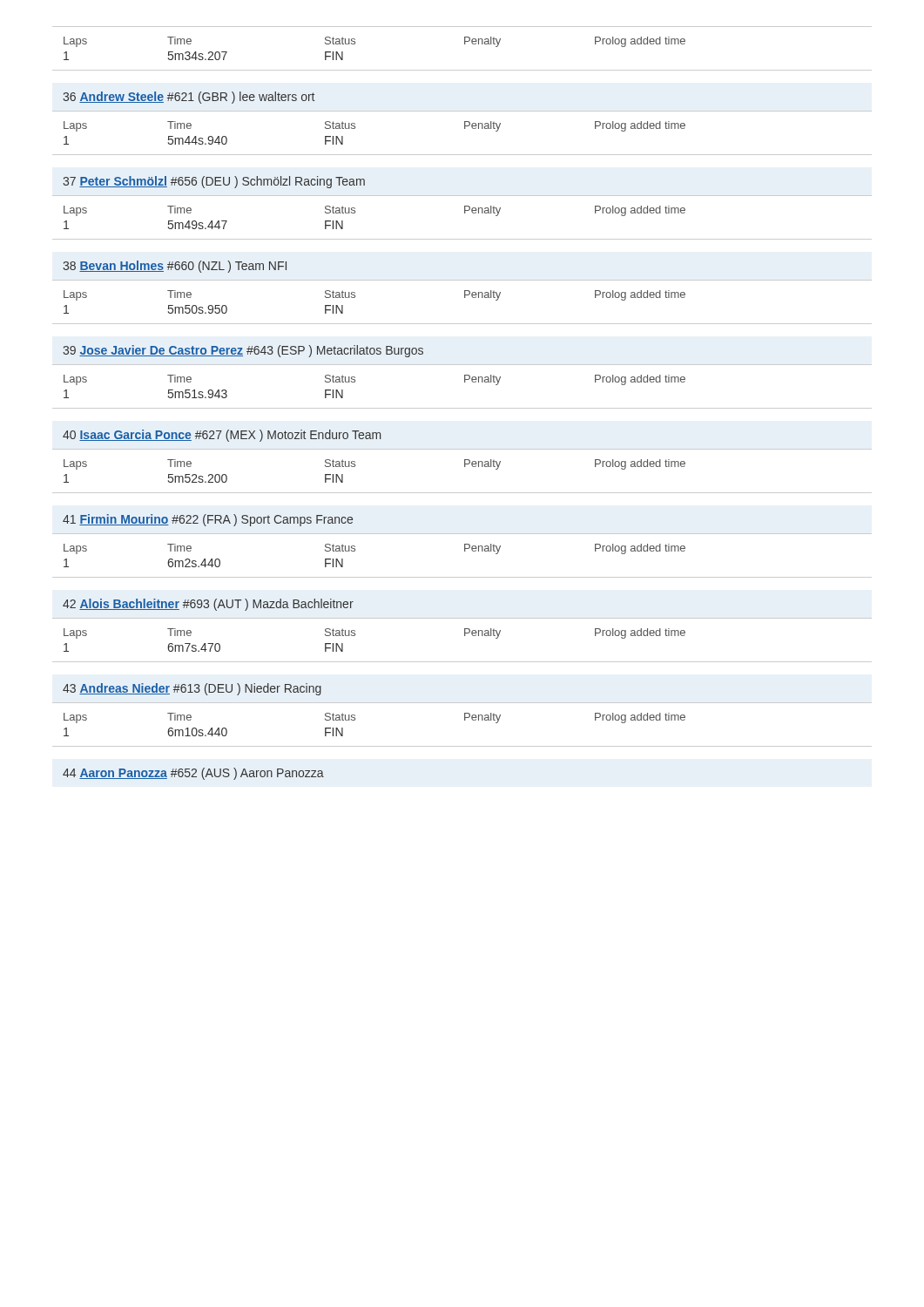Locate the block of text that opens with "43 Andreas Nieder #613 (DEU ) Nieder"

[192, 688]
